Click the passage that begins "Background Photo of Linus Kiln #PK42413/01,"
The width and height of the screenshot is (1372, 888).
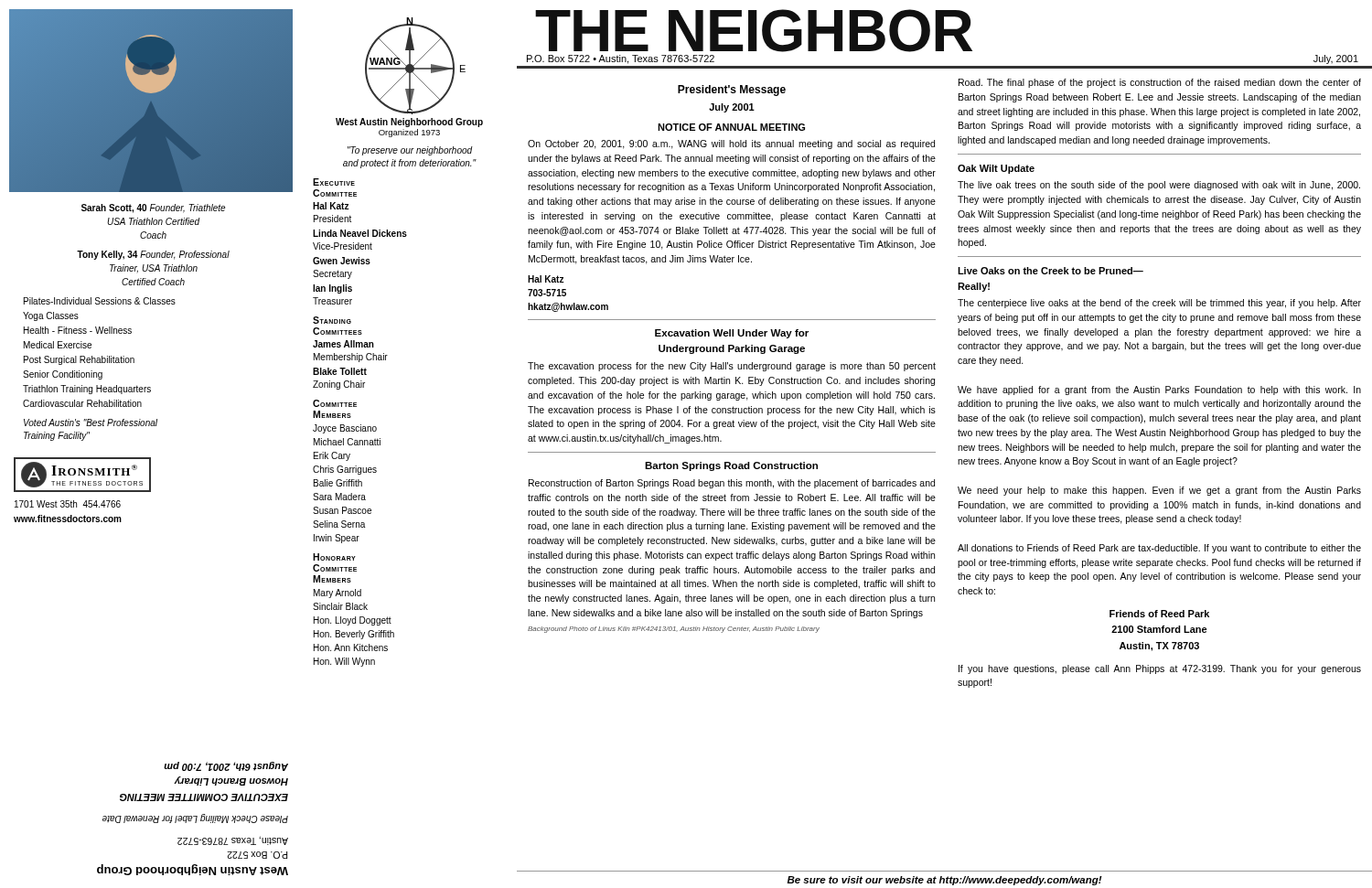click(674, 628)
